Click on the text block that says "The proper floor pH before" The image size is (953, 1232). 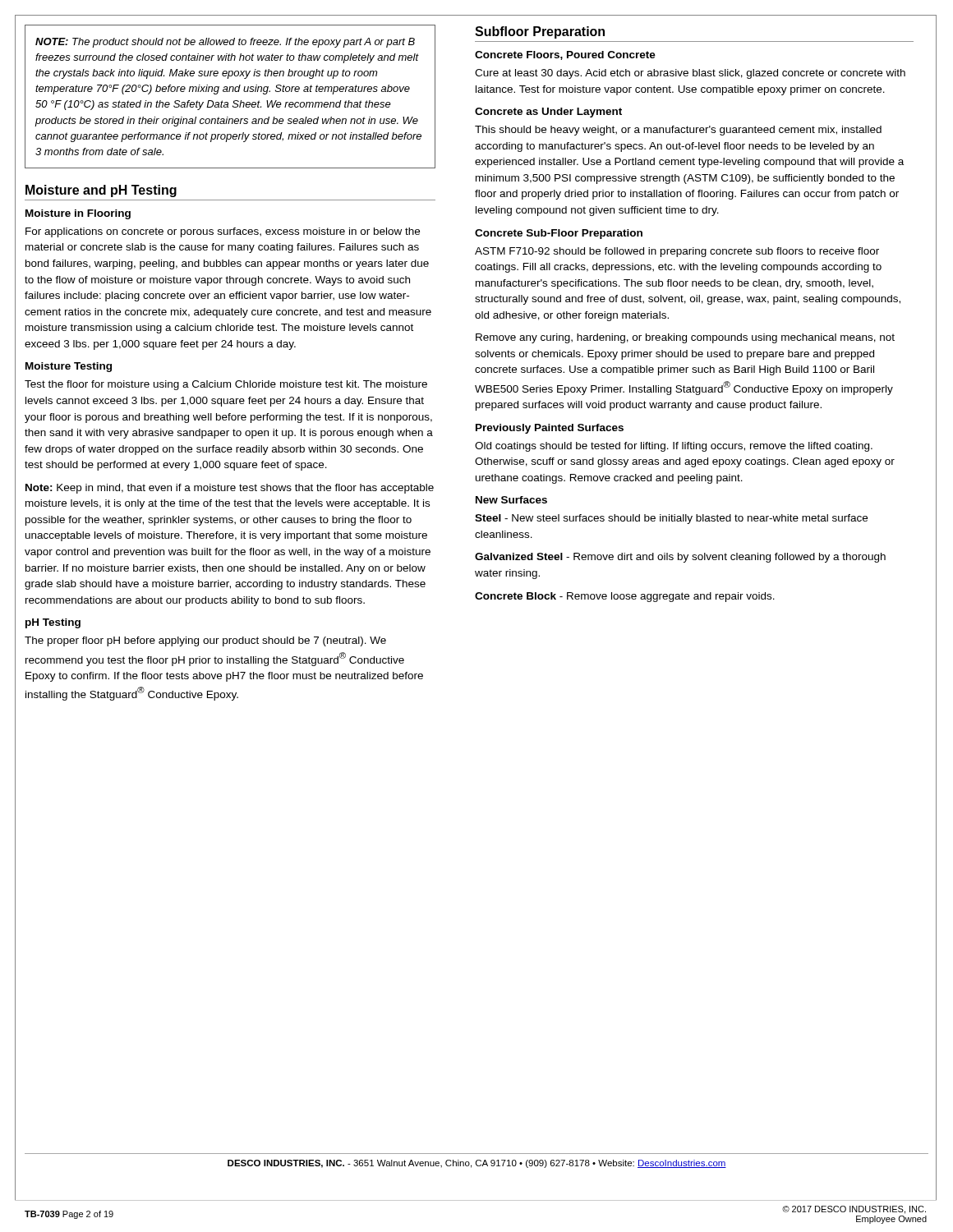tap(230, 668)
